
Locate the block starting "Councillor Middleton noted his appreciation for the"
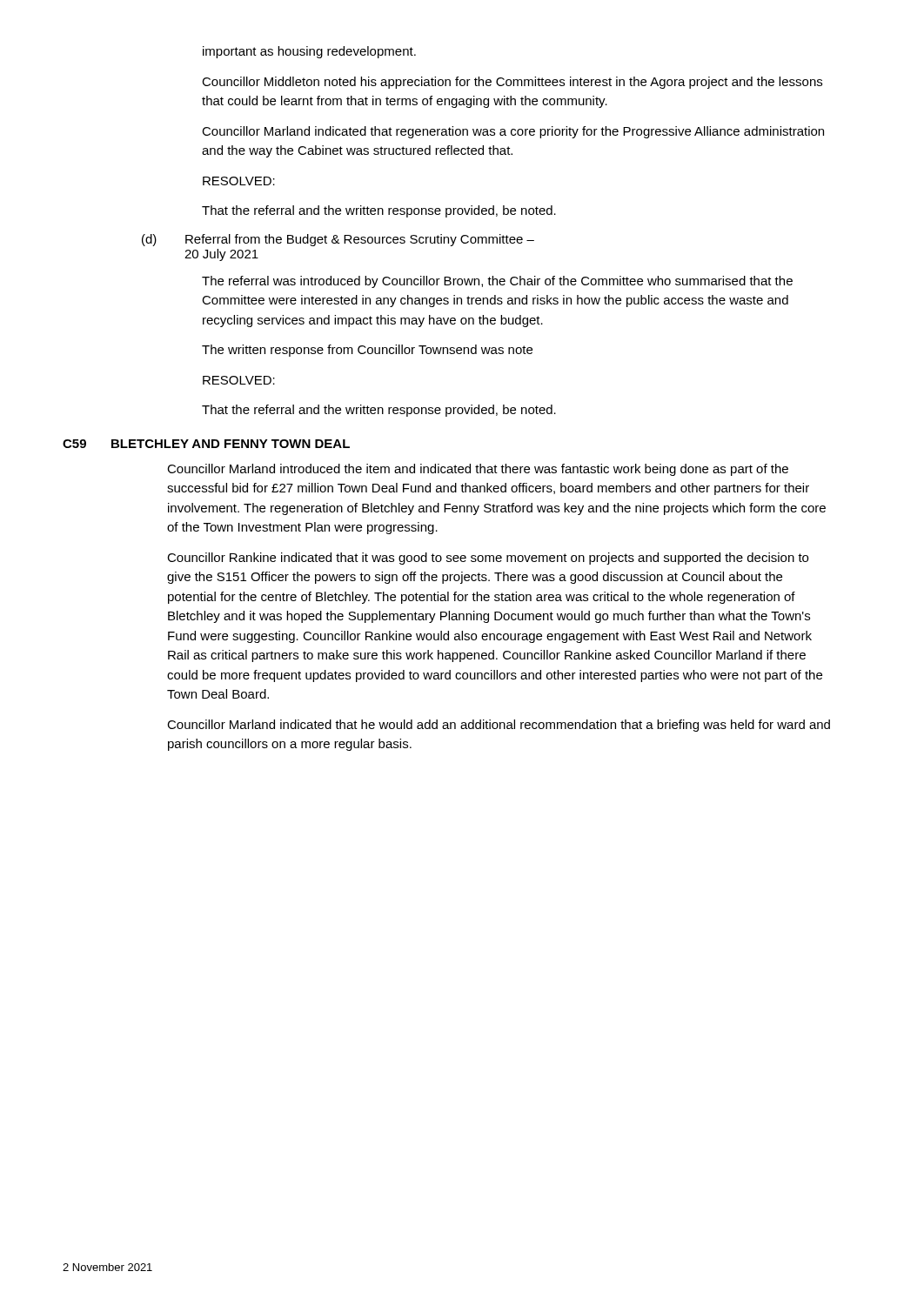[519, 91]
